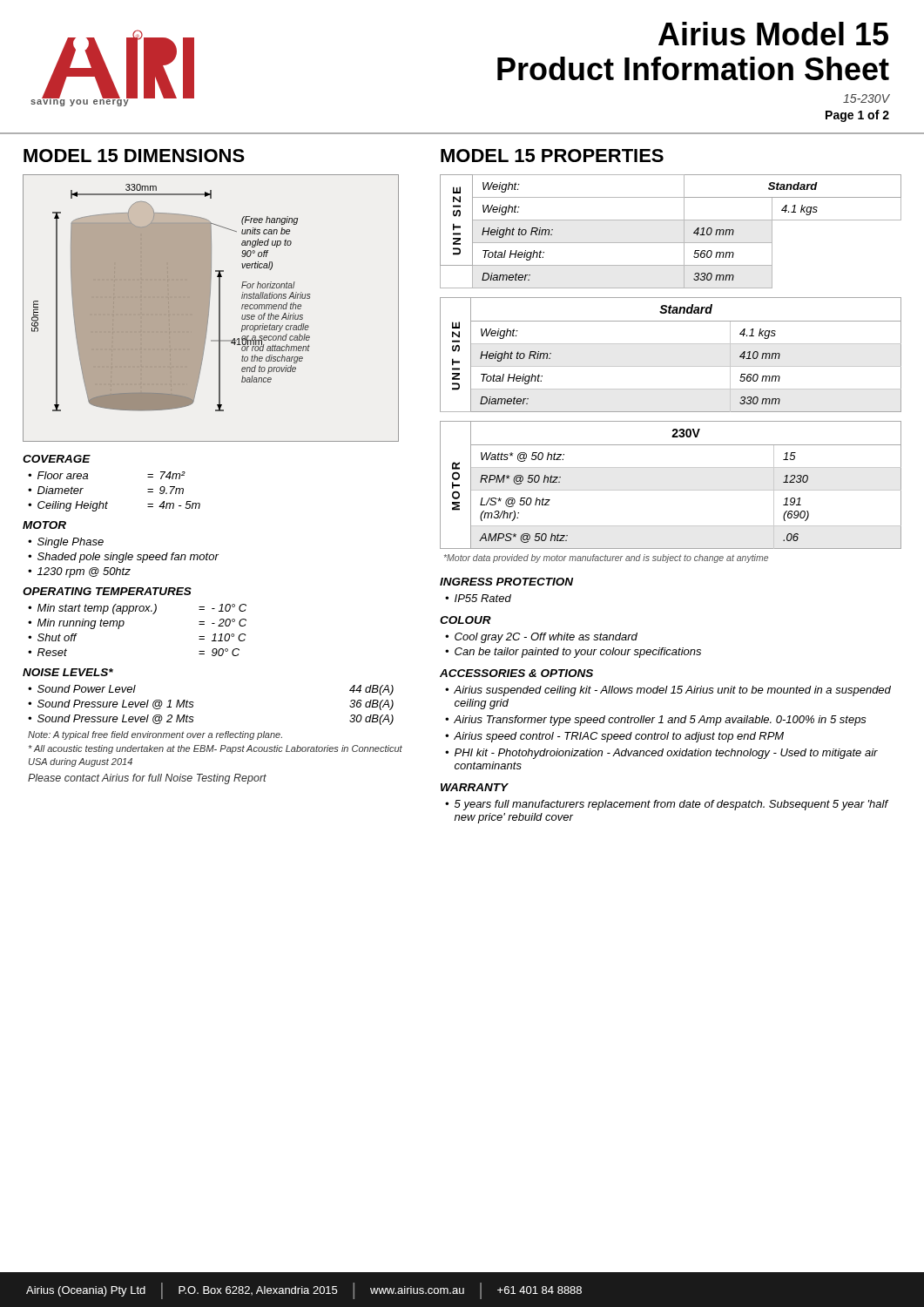Viewport: 924px width, 1307px height.
Task: Find the block on this page that starts "•PHI kit - Photohydroionization -"
Action: coord(673,759)
